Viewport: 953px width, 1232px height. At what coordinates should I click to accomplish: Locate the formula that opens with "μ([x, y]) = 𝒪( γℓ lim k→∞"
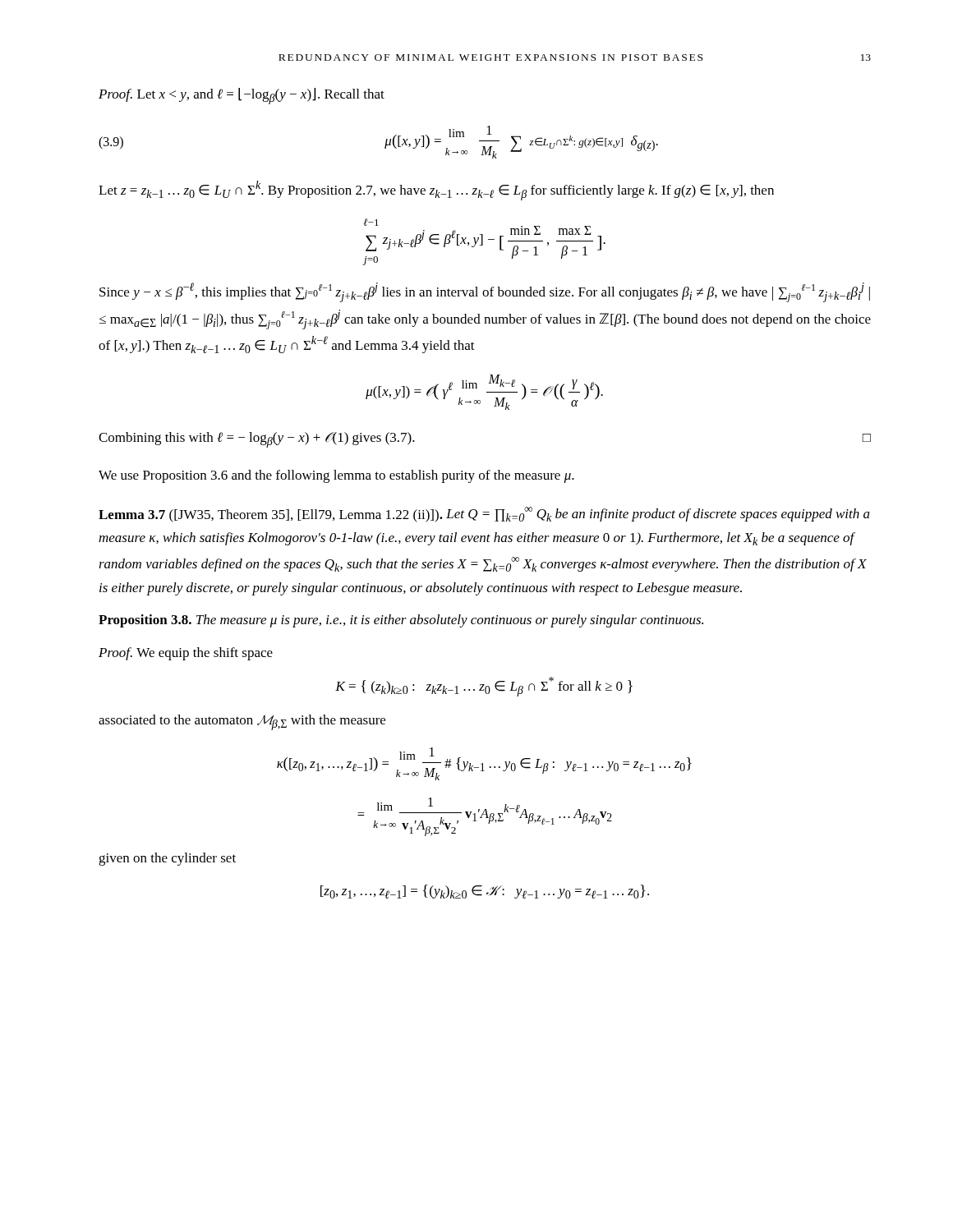tap(485, 393)
